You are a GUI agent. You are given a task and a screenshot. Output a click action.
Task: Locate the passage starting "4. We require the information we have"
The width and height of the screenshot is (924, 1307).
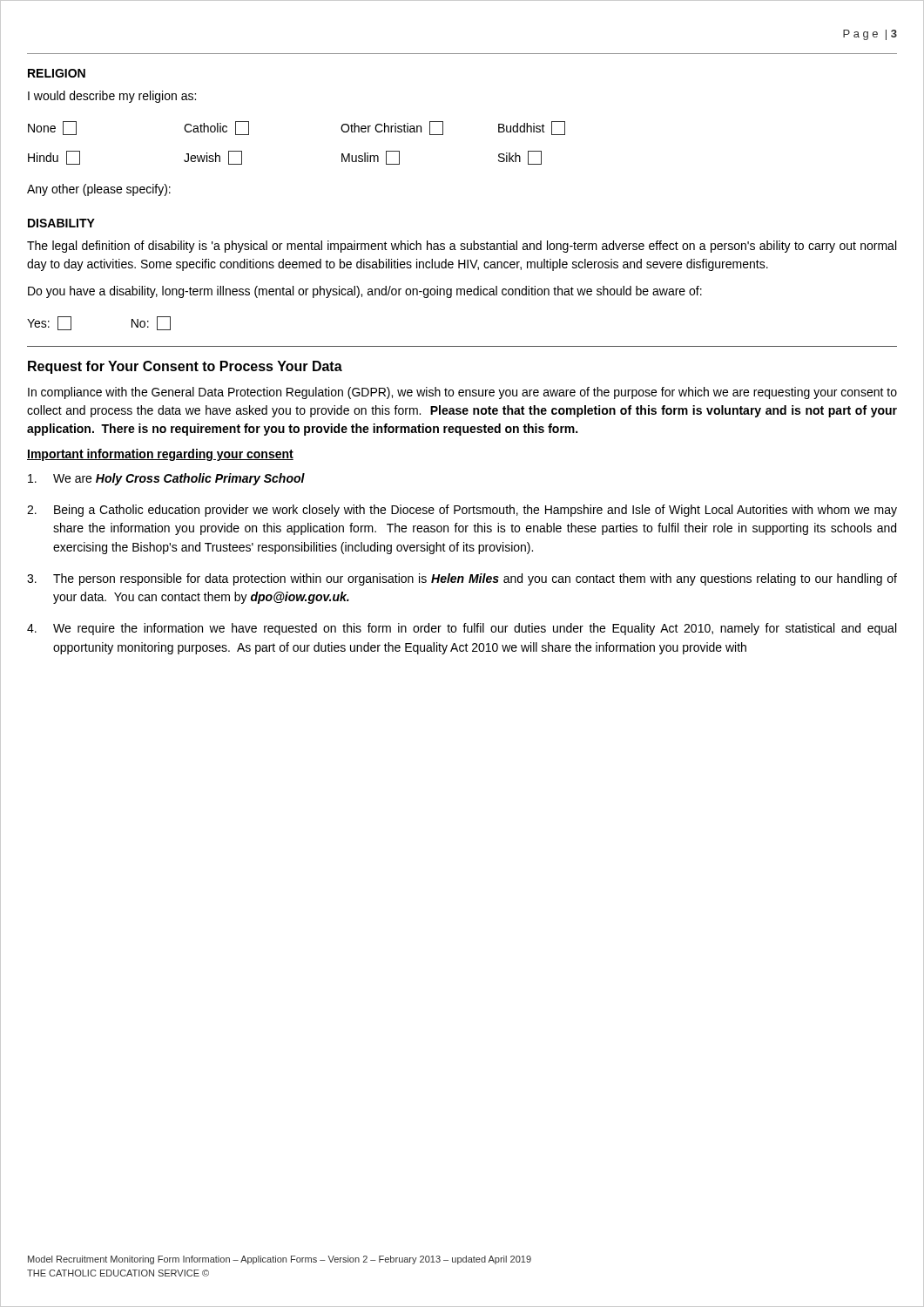pyautogui.click(x=462, y=639)
